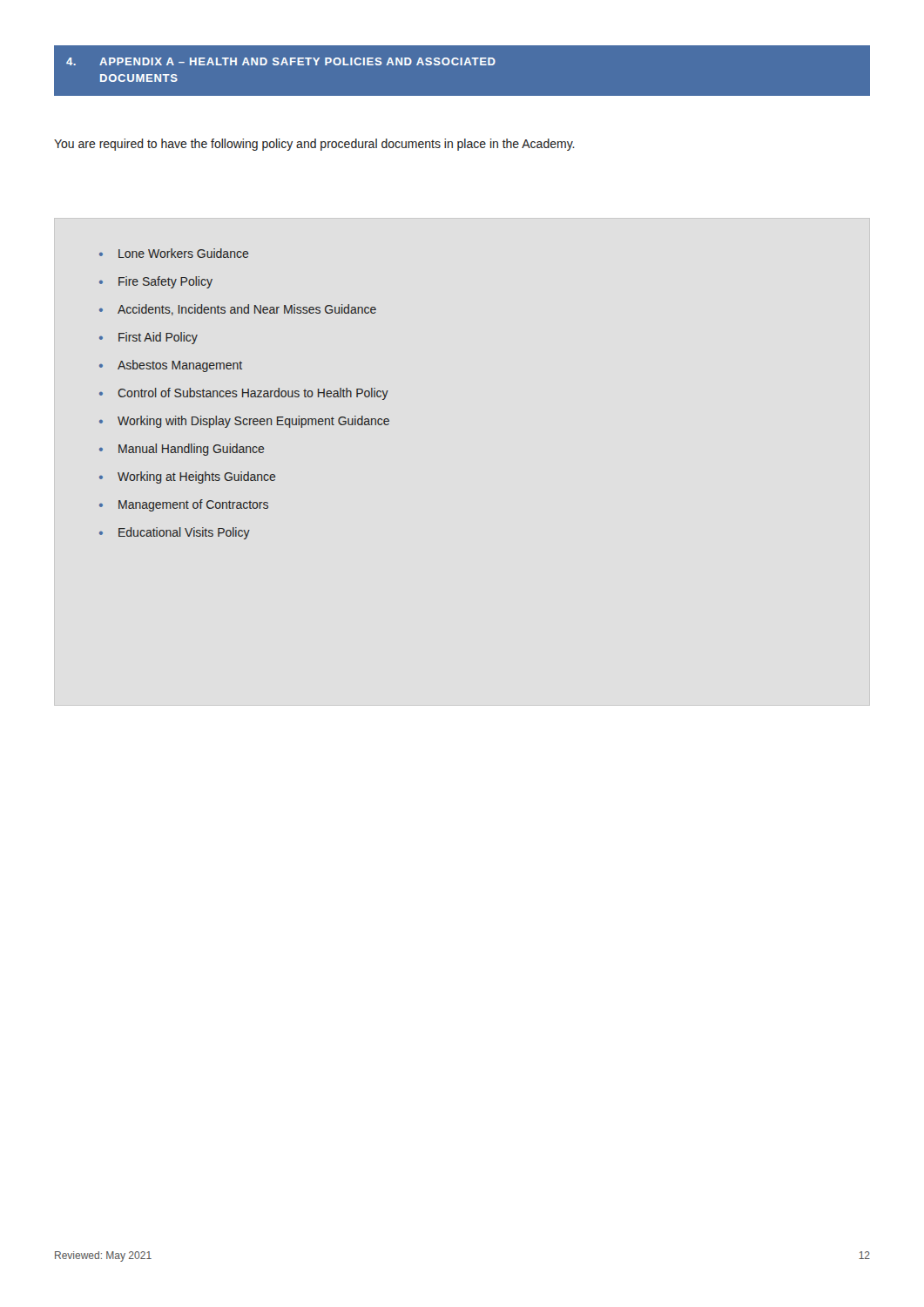Viewport: 924px width, 1307px height.
Task: Locate the list item that reads "•Educational Visits Policy"
Action: 174,534
